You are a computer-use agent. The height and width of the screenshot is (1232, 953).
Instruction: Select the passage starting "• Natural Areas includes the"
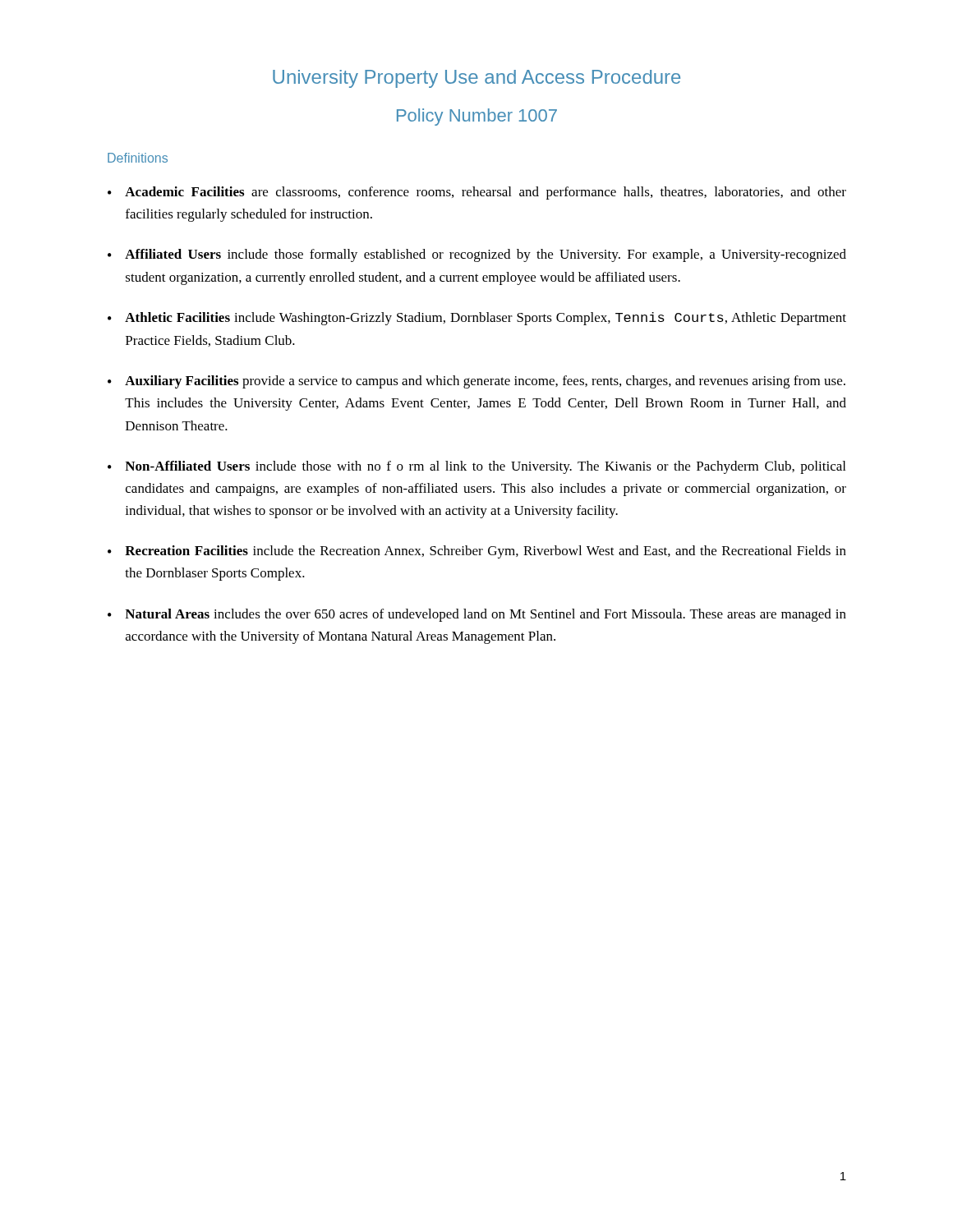click(476, 625)
